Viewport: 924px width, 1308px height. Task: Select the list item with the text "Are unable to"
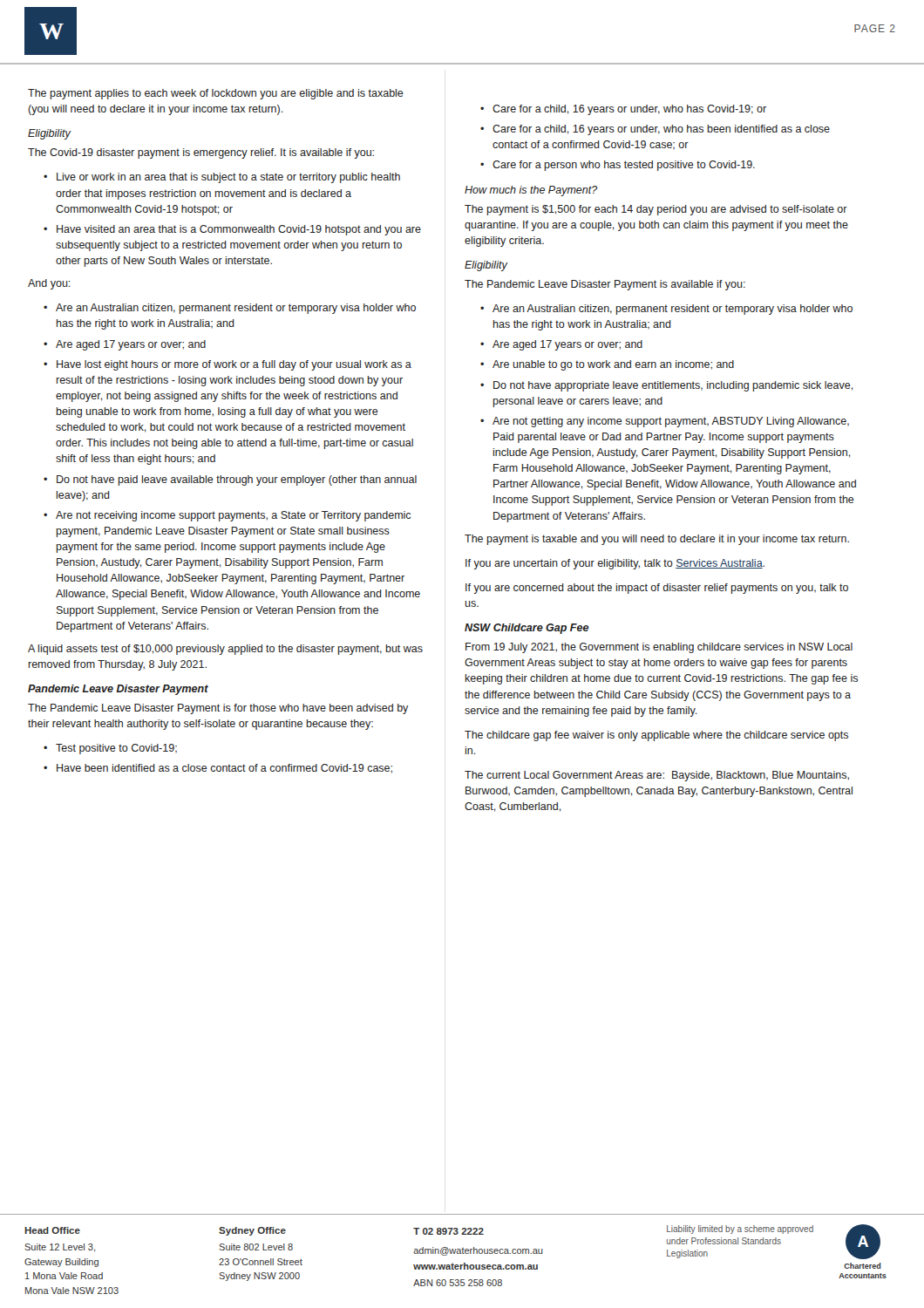click(613, 365)
